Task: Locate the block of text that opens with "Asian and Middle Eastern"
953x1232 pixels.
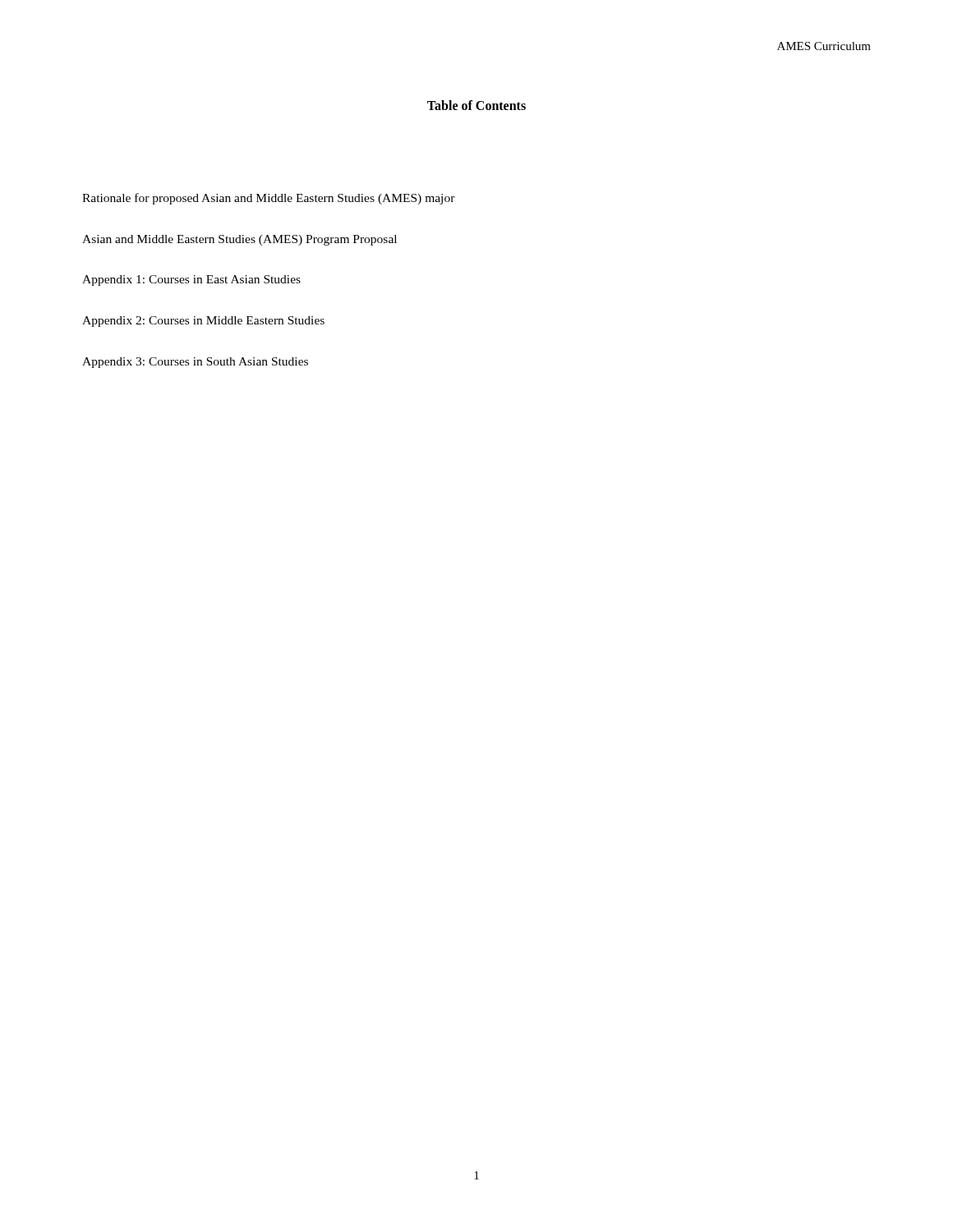Action: tap(240, 238)
